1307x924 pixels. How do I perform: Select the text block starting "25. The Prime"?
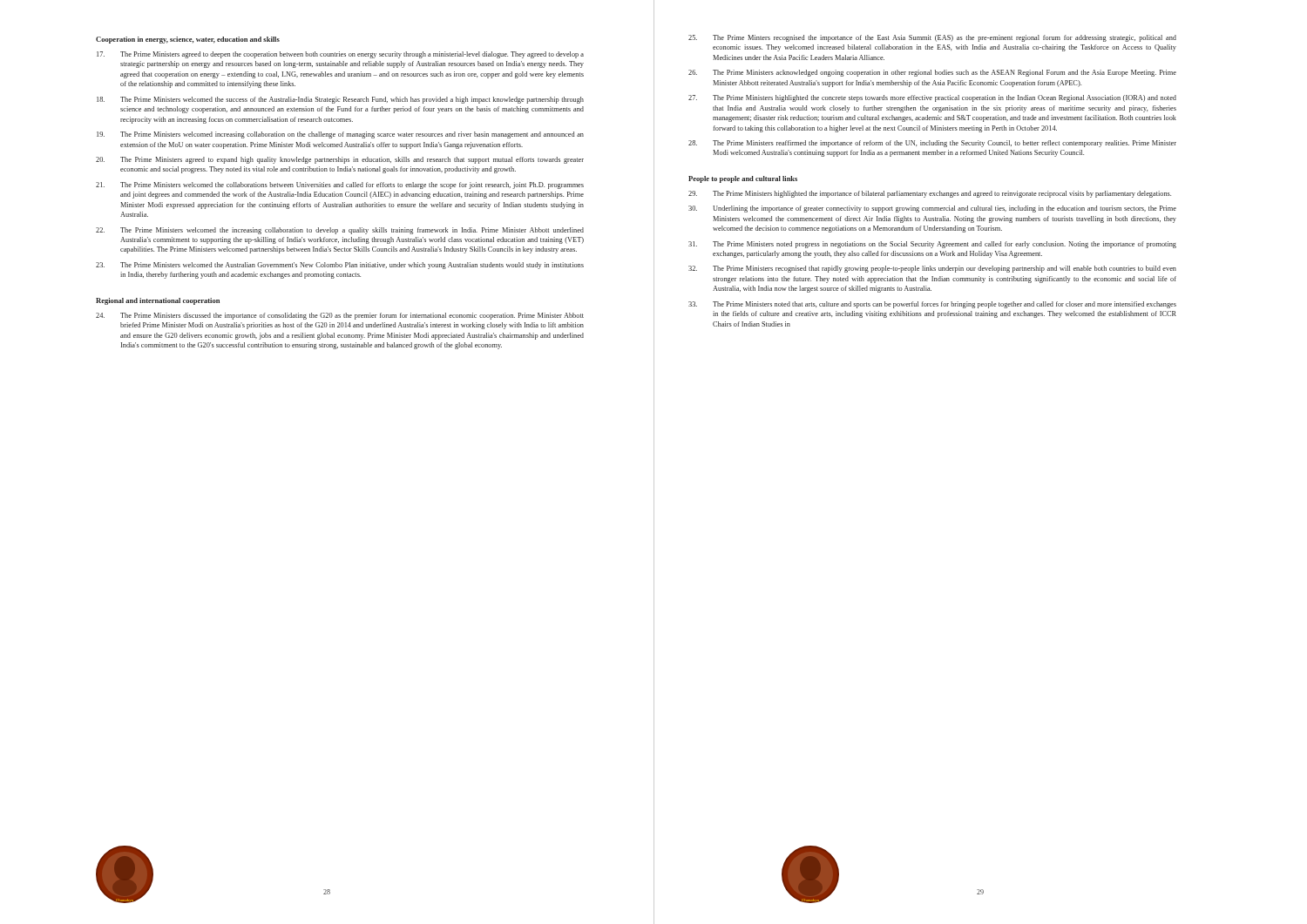click(932, 48)
